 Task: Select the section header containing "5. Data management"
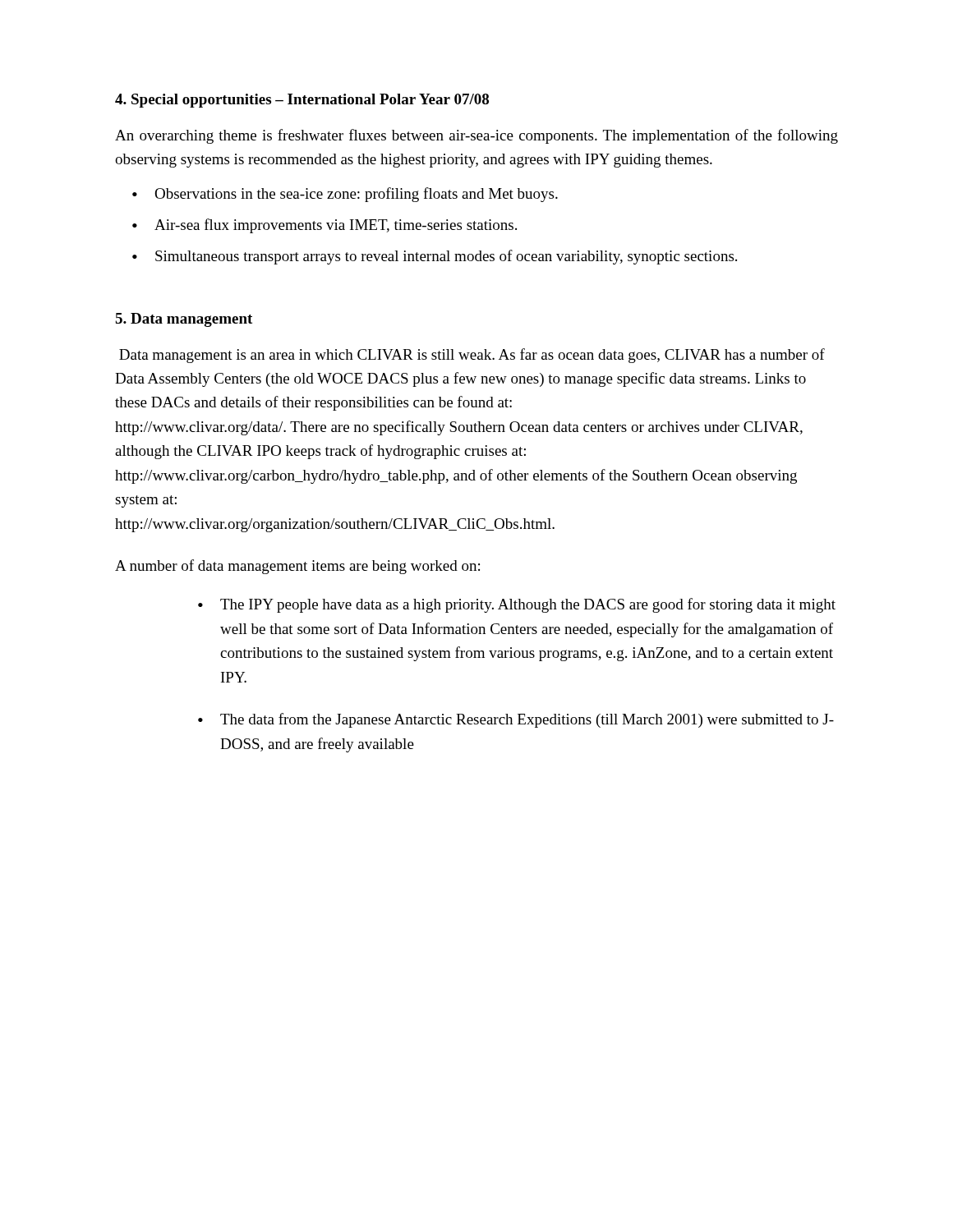(184, 318)
